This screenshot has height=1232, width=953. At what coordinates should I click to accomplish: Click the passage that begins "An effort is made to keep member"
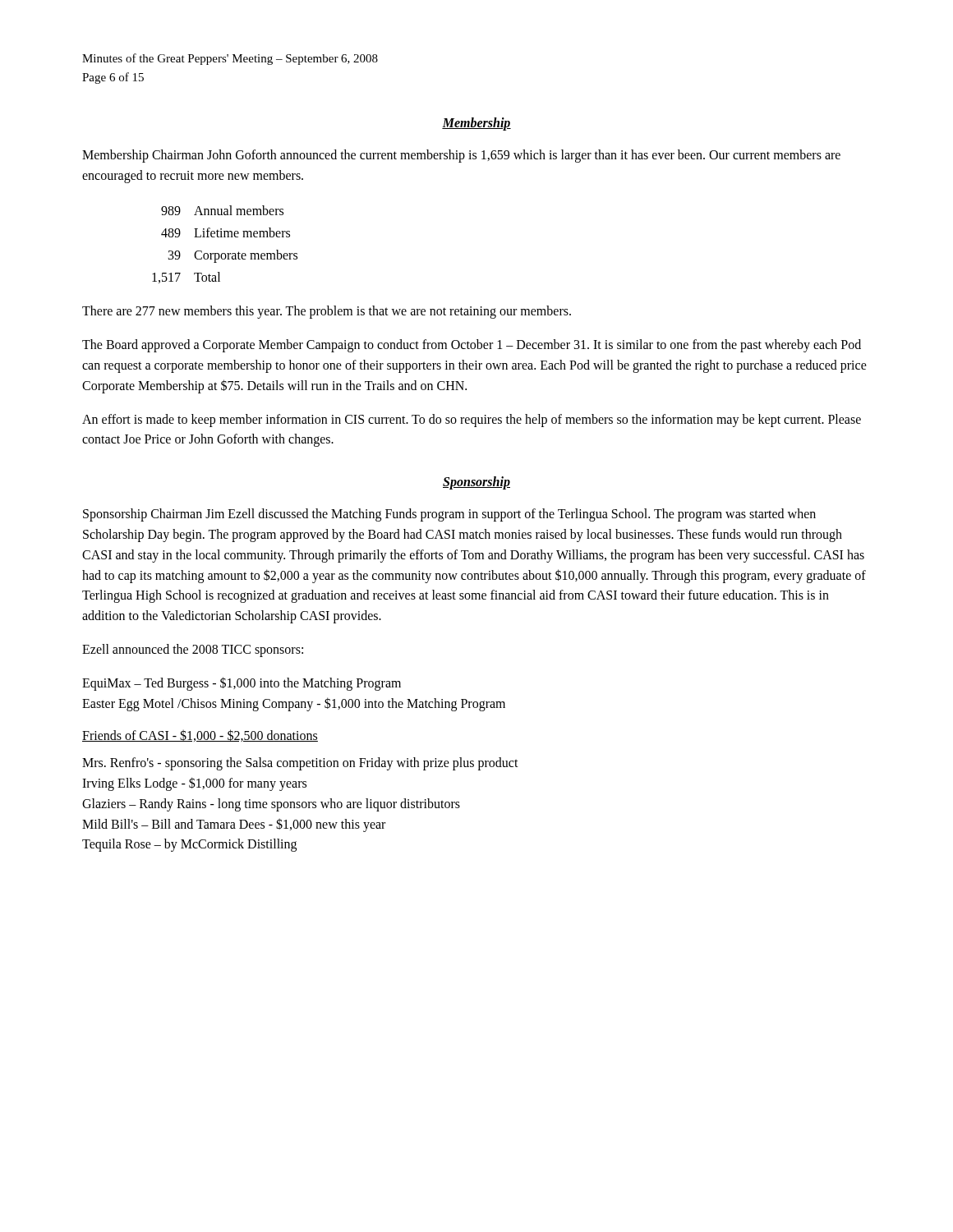point(472,429)
